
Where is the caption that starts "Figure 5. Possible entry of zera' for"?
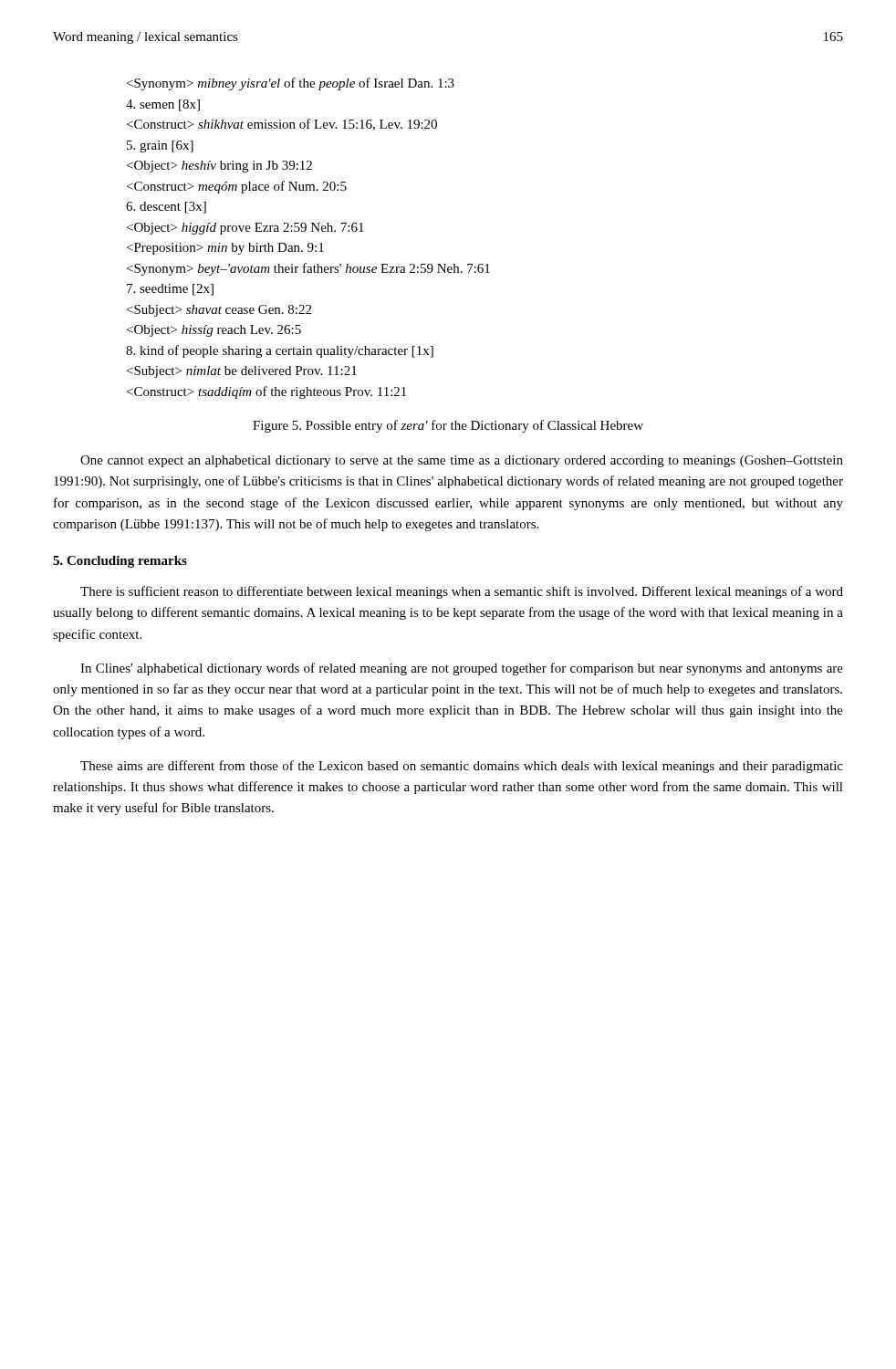coord(448,425)
